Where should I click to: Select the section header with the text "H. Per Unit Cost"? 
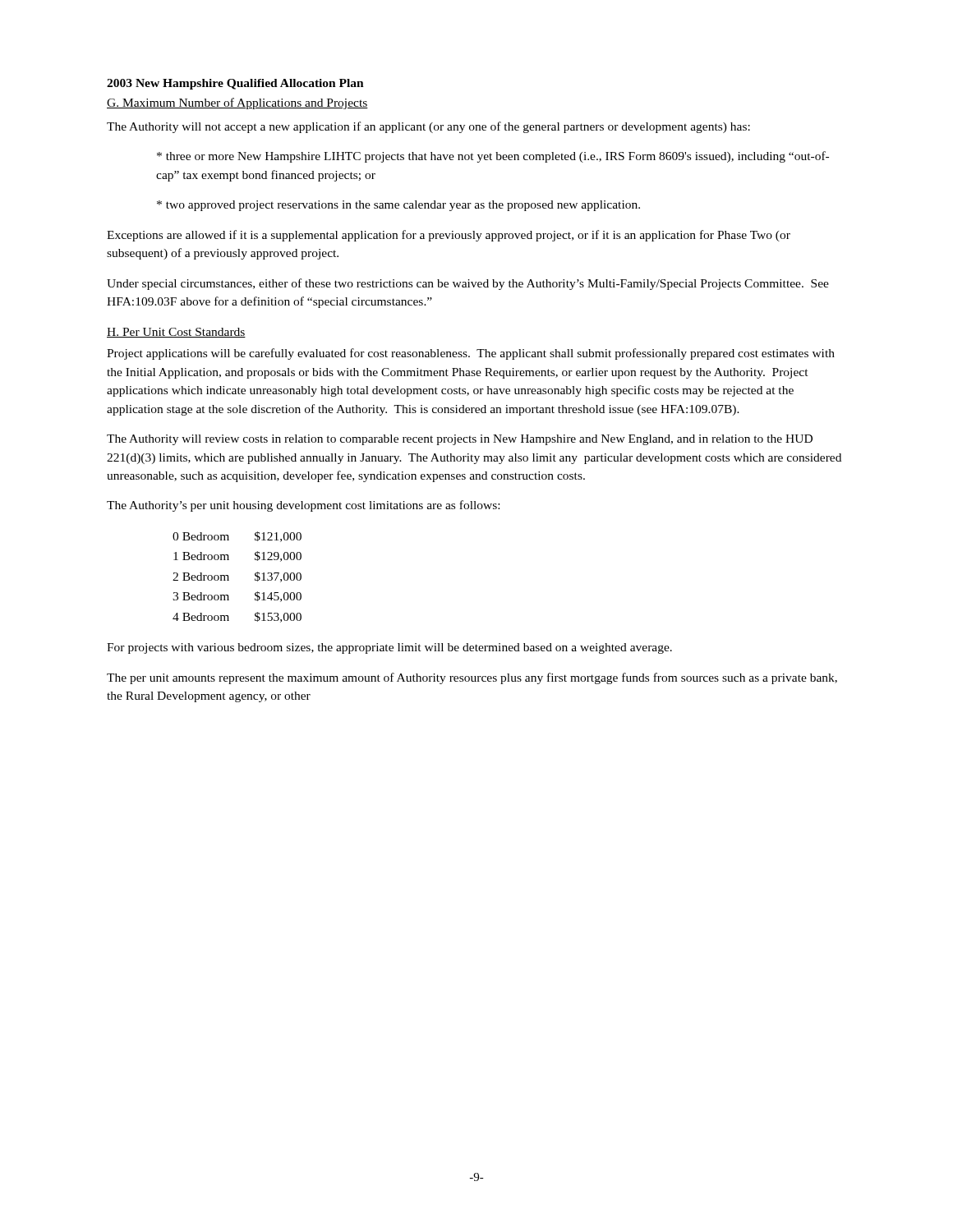[x=176, y=331]
